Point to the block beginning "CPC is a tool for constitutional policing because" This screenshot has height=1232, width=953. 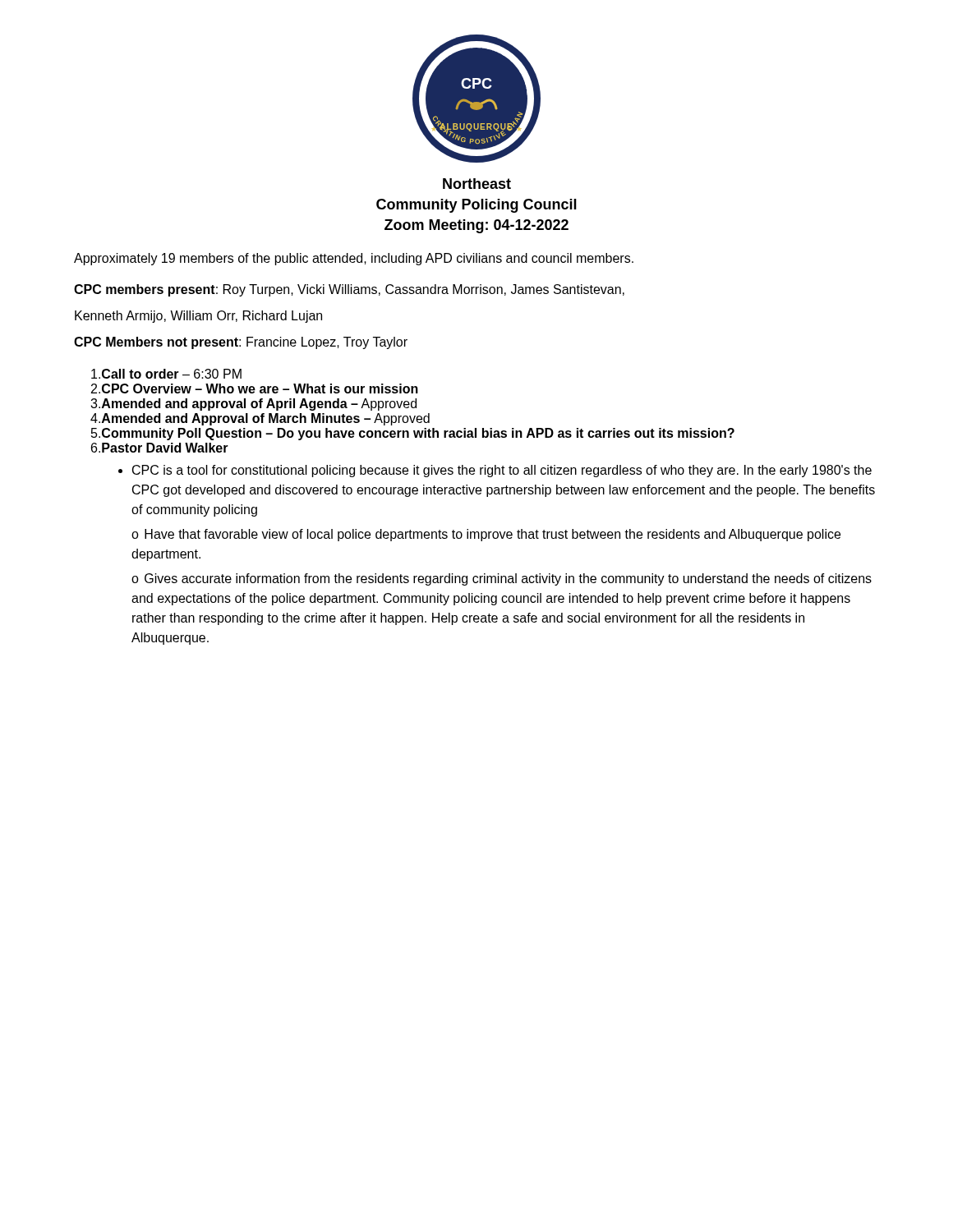pos(502,471)
